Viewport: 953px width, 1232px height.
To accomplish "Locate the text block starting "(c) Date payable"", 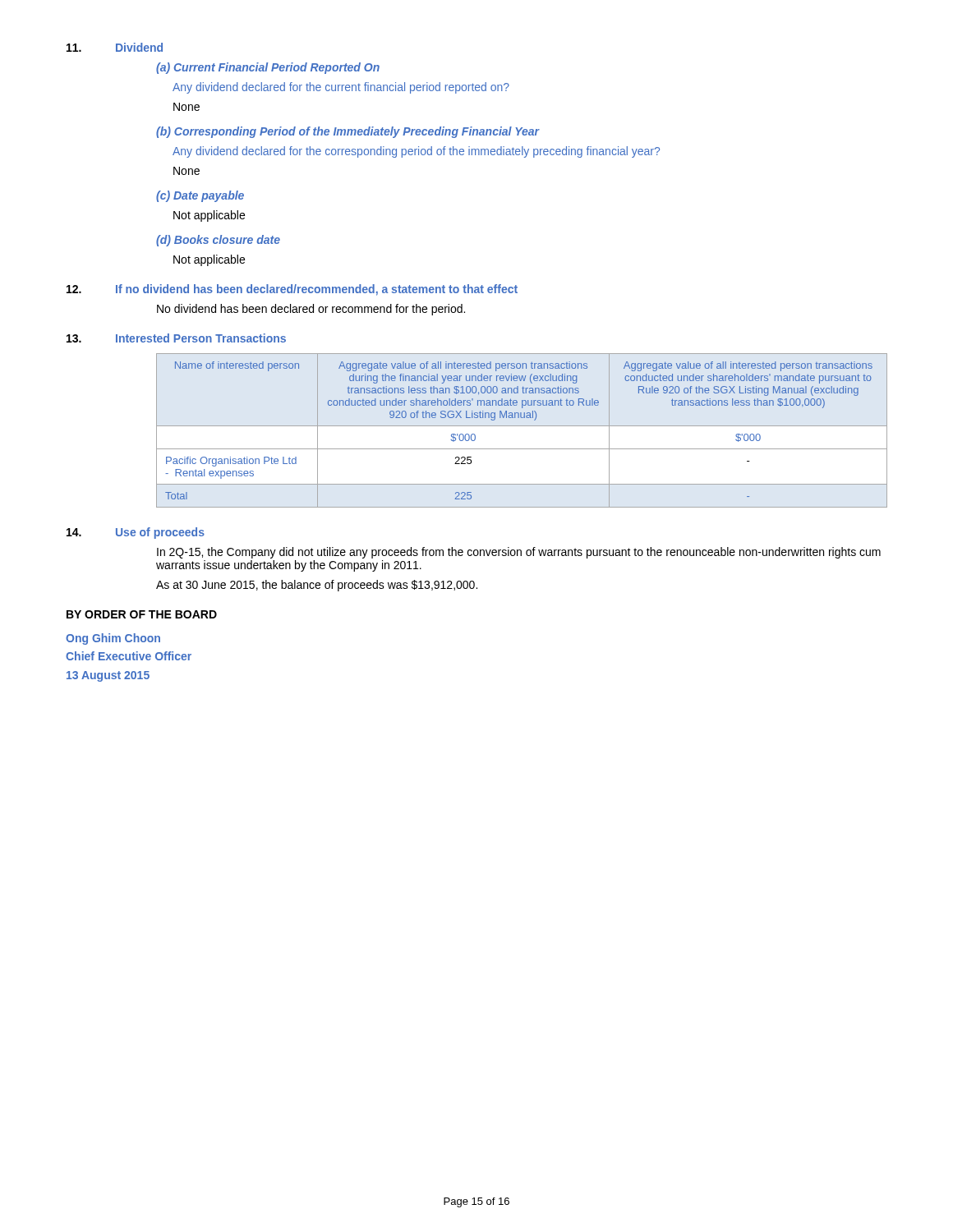I will [200, 195].
